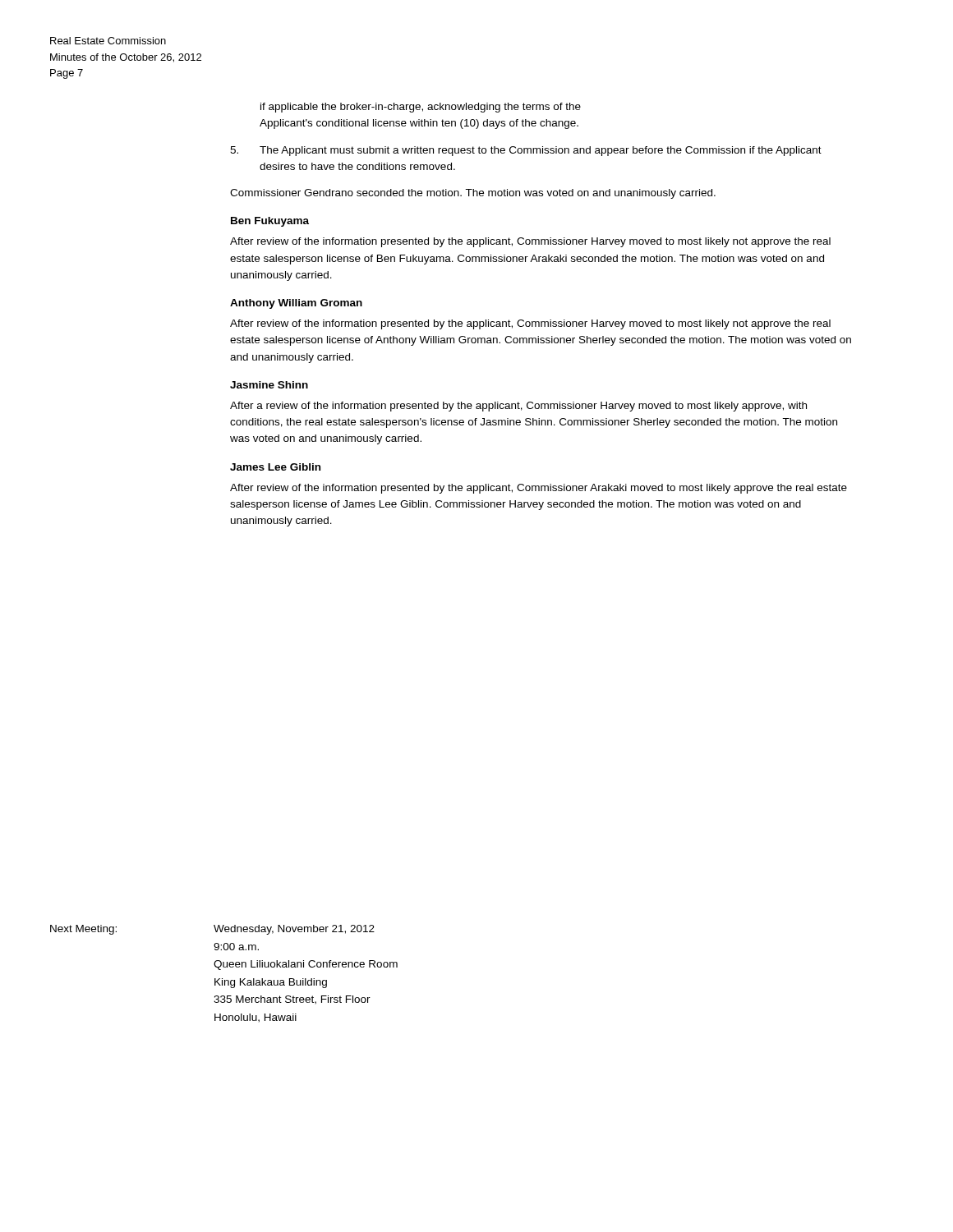Select the text block starting "Next Meeting: Wednesday, November 21, 2012"
This screenshot has width=953, height=1232.
pos(212,930)
